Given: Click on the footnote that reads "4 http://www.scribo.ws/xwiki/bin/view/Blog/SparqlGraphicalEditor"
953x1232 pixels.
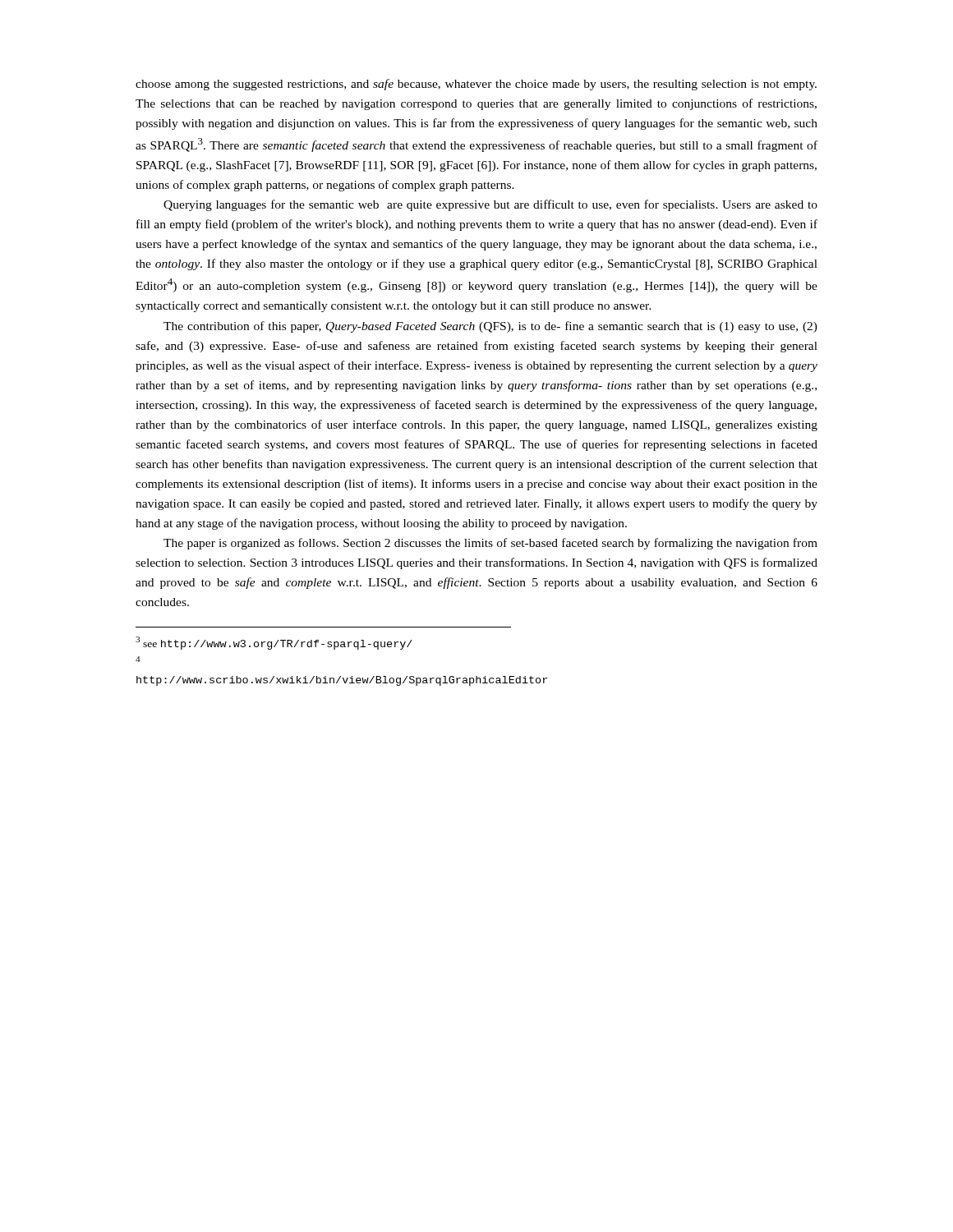Looking at the screenshot, I should (x=323, y=671).
